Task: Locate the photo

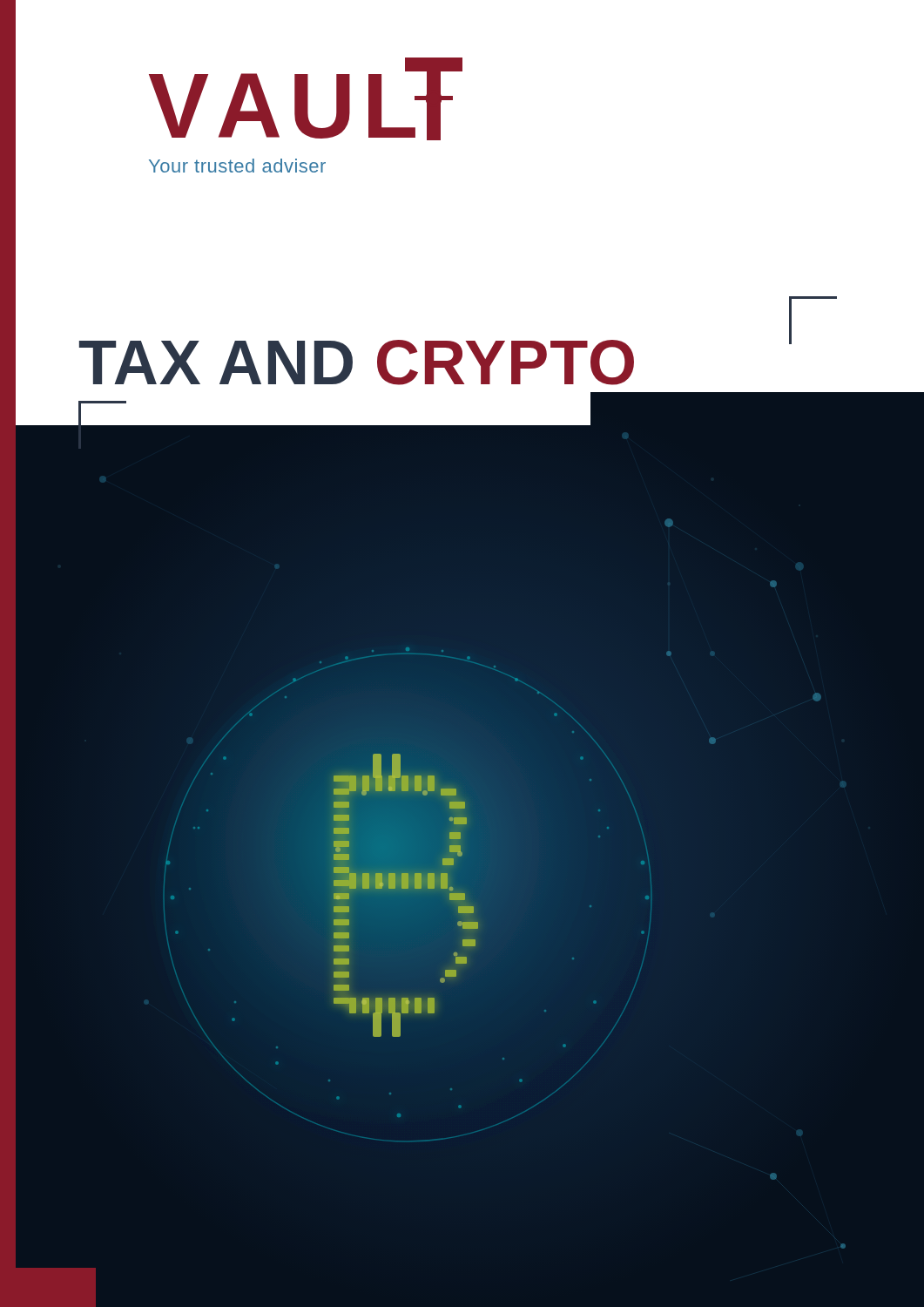Action: point(470,850)
